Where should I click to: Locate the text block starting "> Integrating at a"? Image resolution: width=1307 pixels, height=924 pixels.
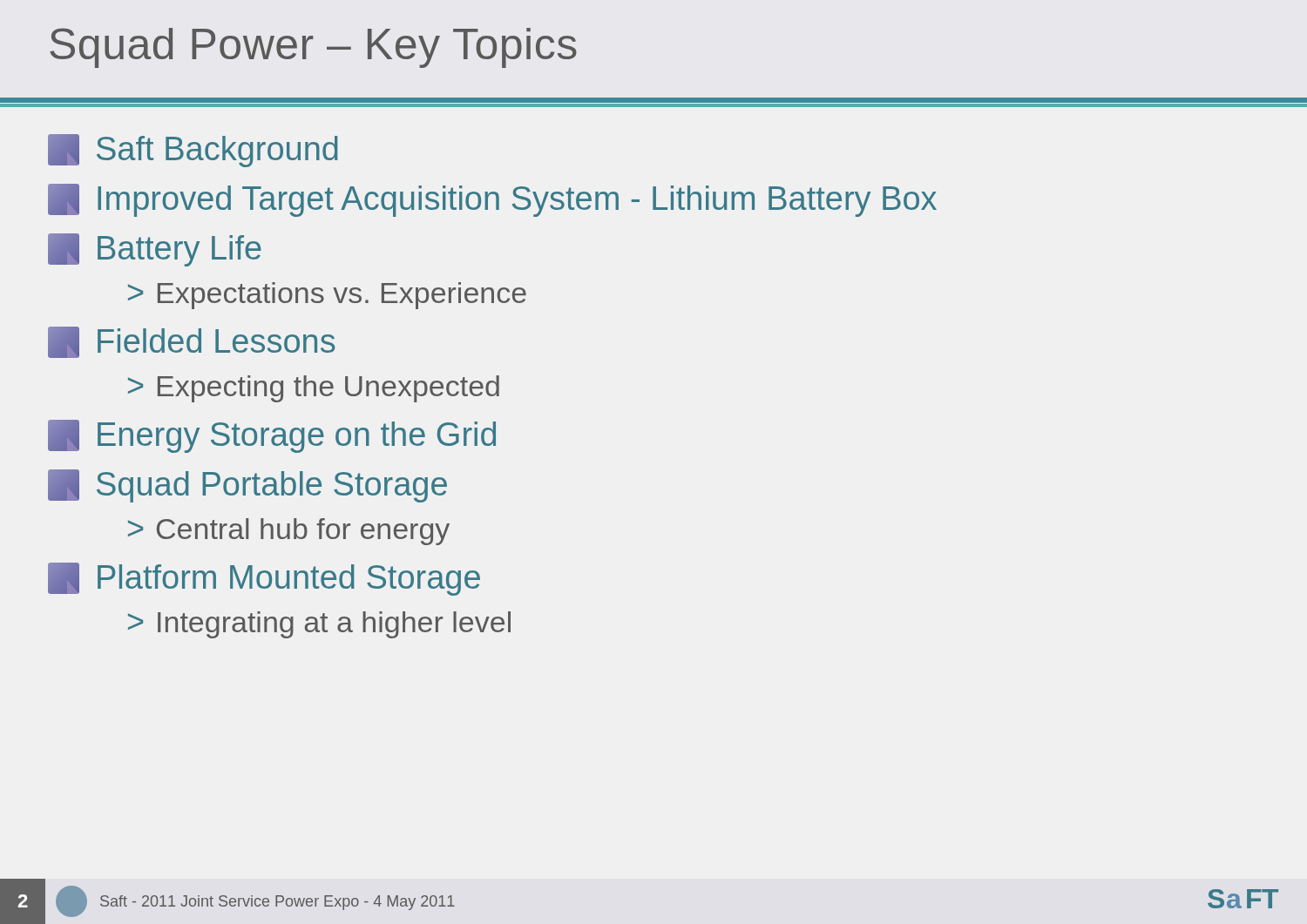pos(319,622)
